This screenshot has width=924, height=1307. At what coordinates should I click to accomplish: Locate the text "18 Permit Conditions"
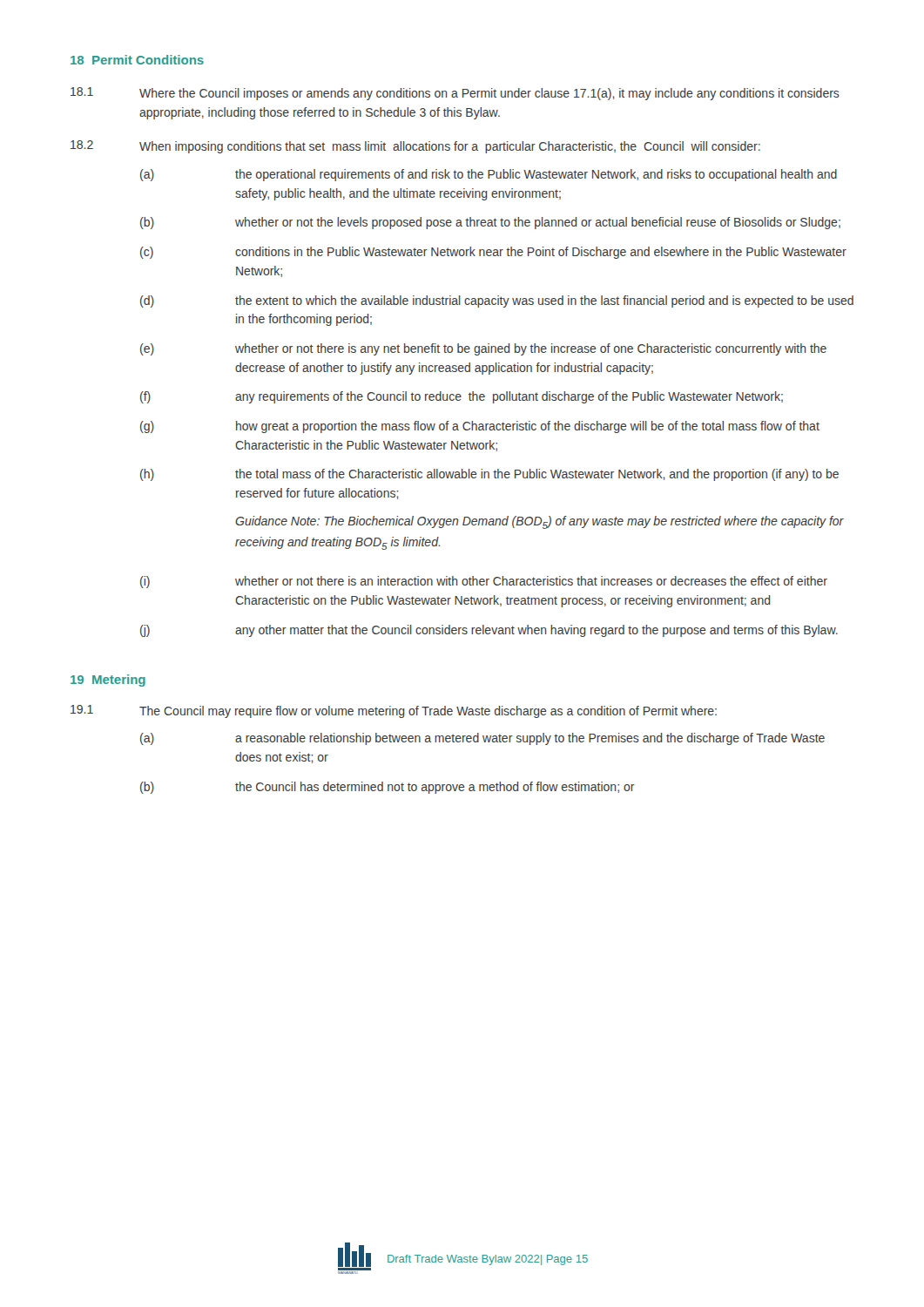(x=137, y=60)
